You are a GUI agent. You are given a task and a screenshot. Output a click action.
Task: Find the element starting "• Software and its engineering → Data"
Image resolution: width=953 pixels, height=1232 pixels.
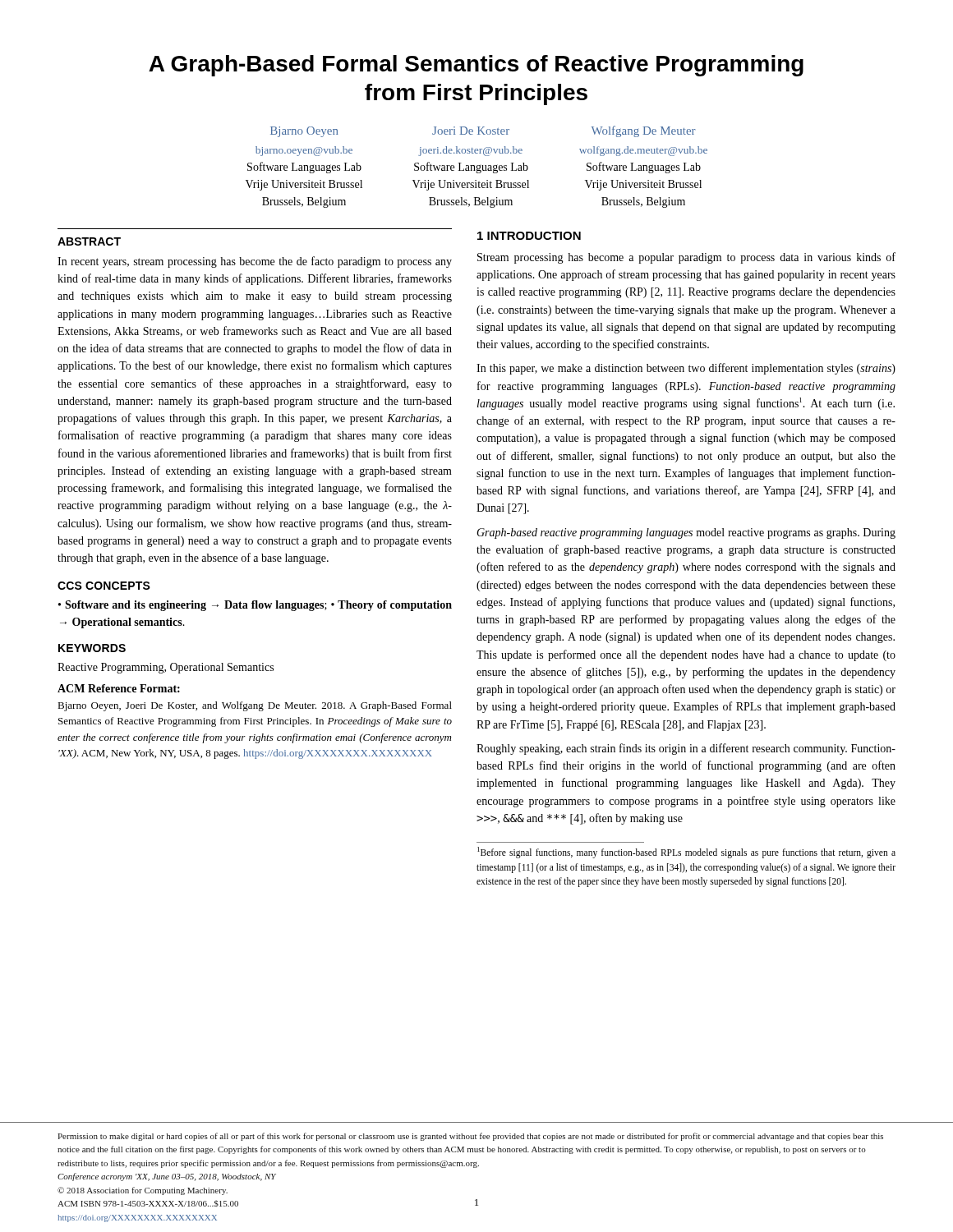coord(255,613)
